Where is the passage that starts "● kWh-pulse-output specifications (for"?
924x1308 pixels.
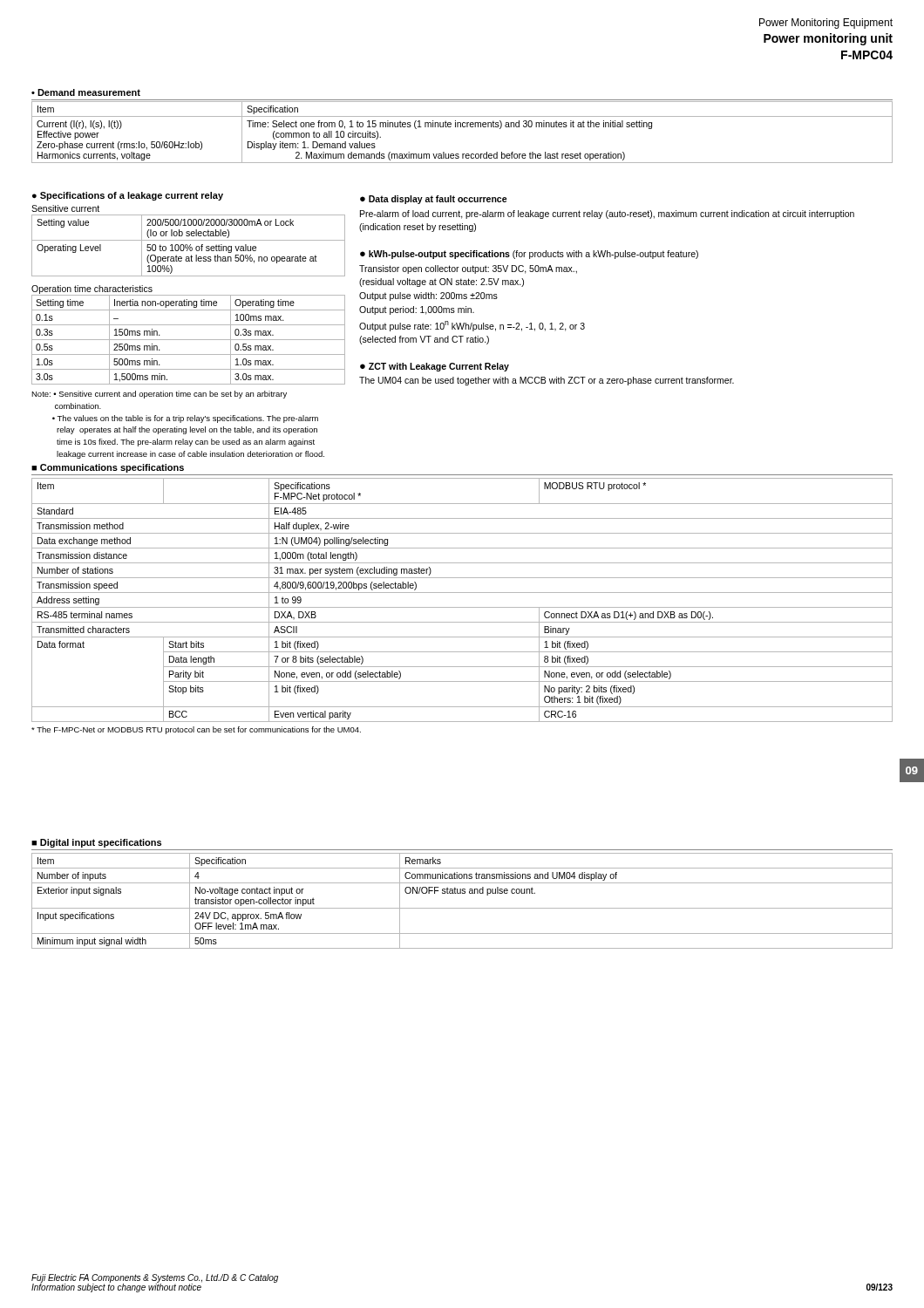coord(544,251)
